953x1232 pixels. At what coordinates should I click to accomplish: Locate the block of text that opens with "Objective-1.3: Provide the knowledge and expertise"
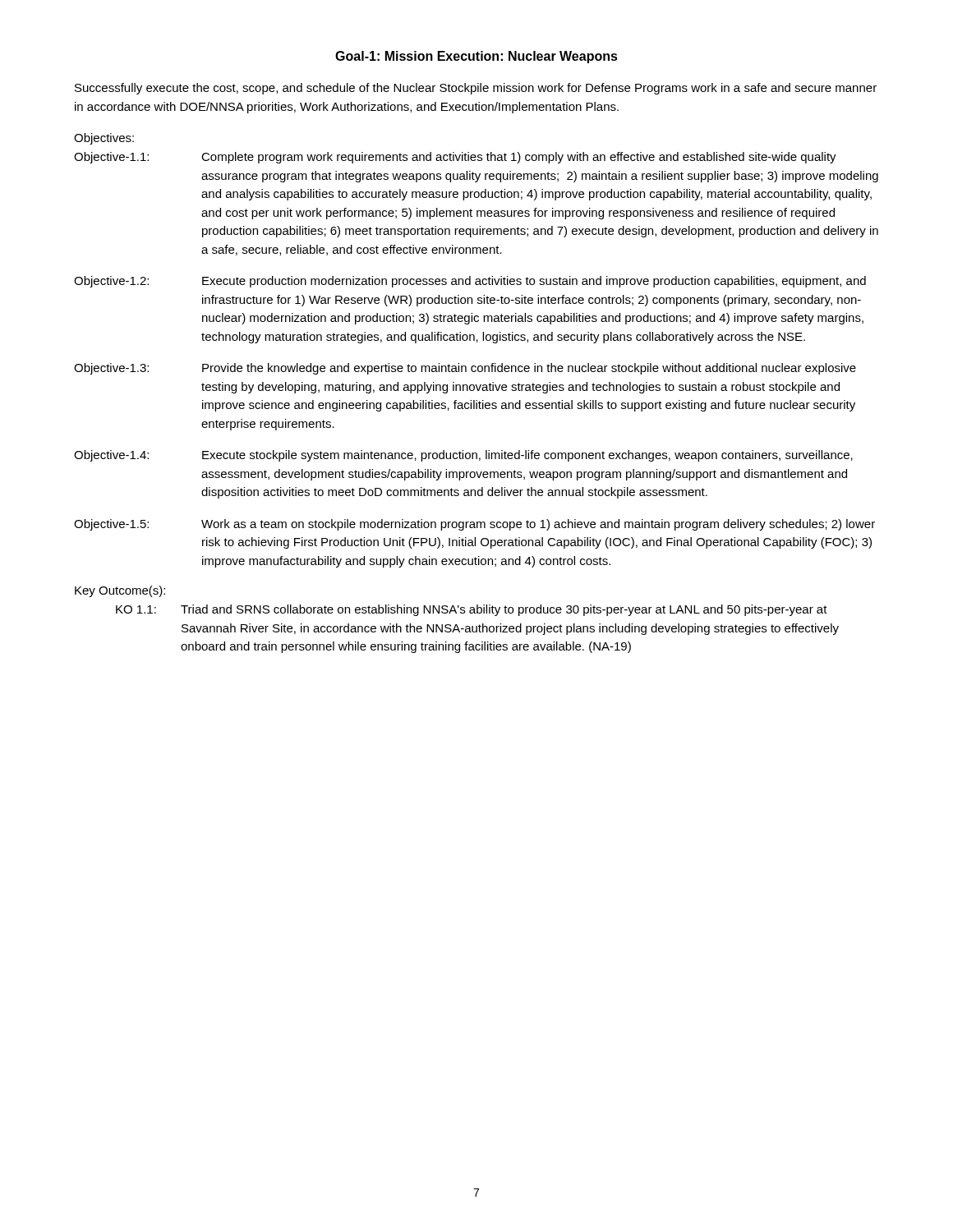(476, 396)
